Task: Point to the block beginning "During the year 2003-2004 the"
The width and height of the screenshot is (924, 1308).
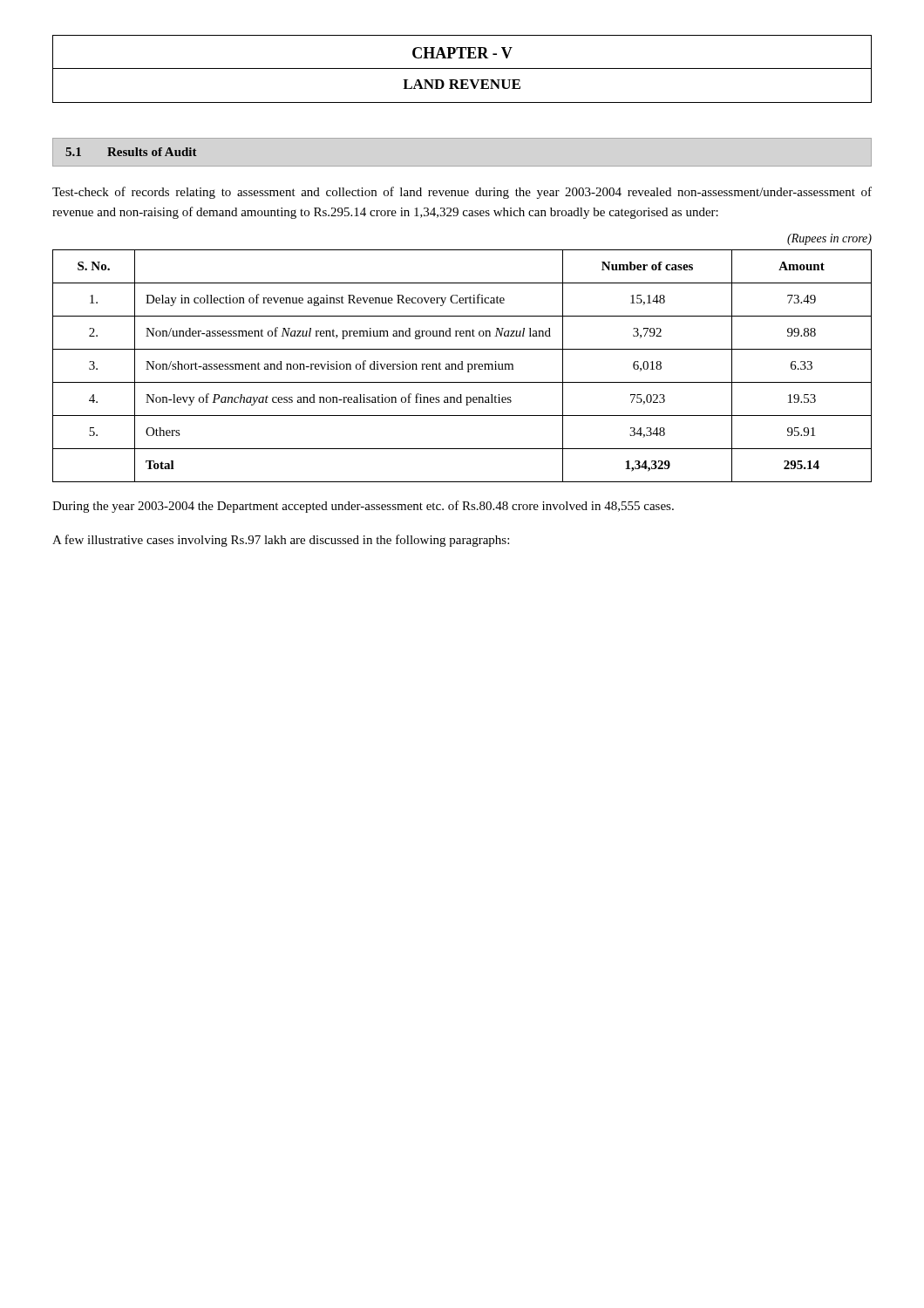Action: pos(363,506)
